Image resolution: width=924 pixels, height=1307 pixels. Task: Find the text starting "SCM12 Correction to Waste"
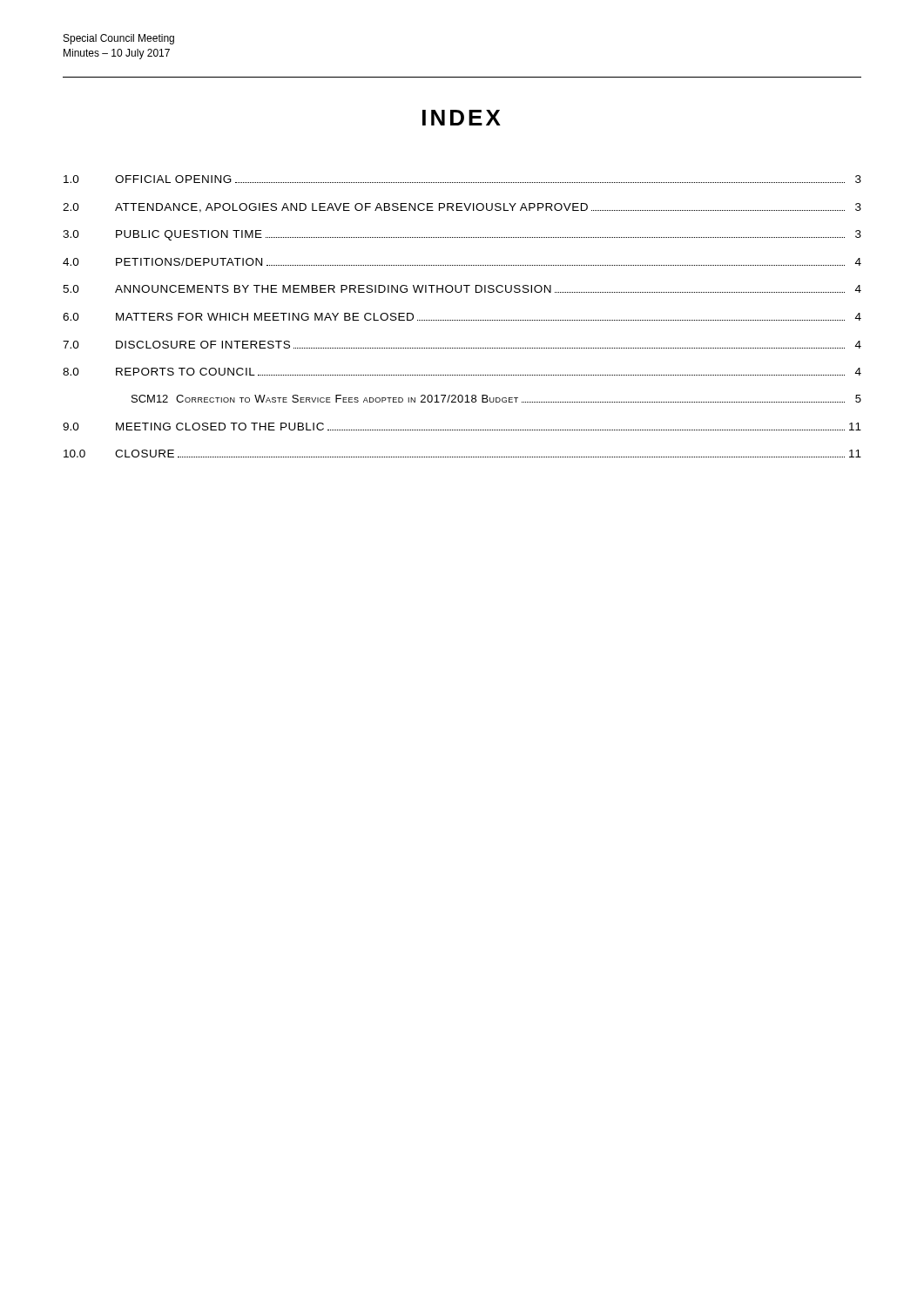pos(488,399)
